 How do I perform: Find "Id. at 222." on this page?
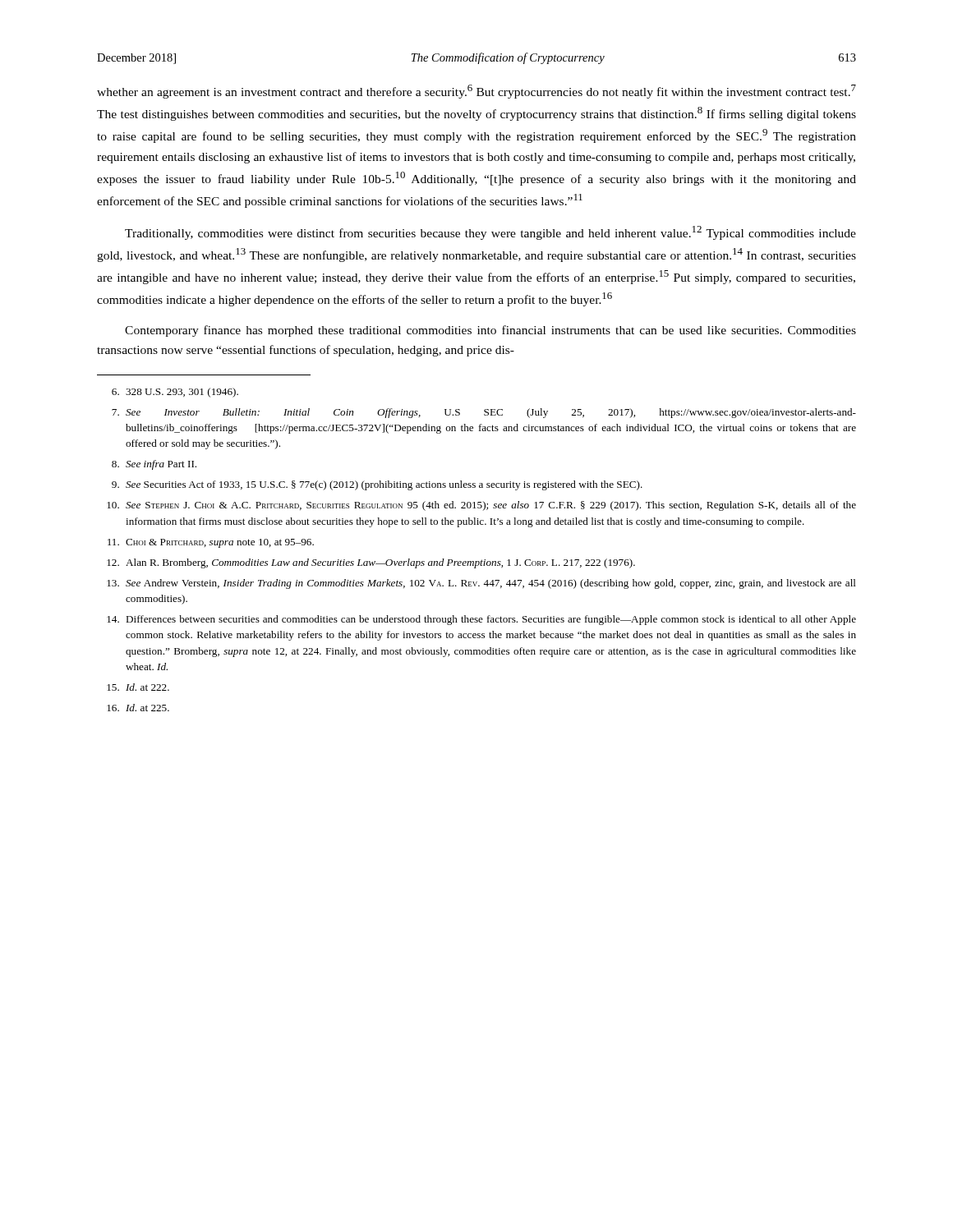[x=138, y=687]
